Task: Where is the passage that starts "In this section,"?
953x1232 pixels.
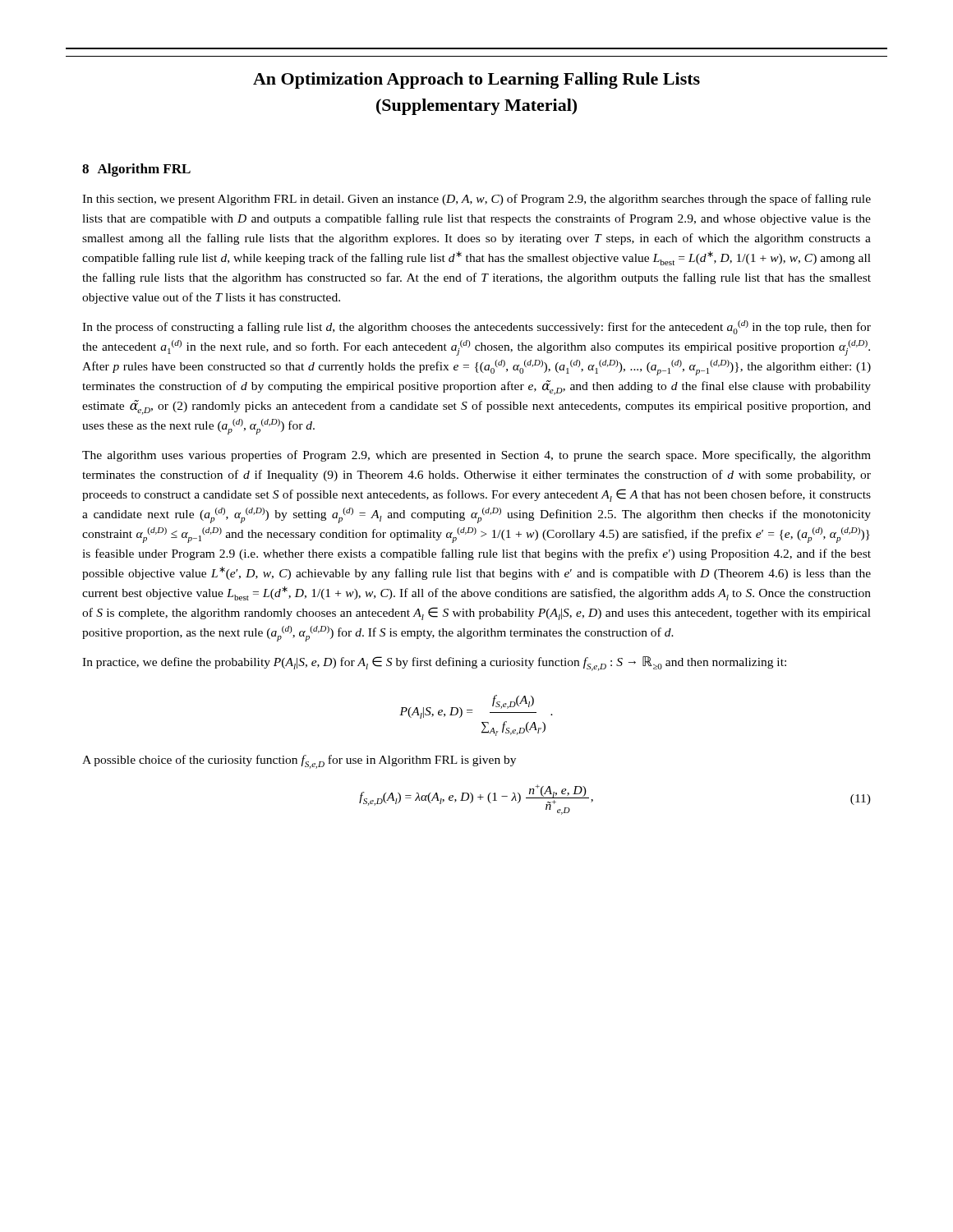Action: [476, 248]
